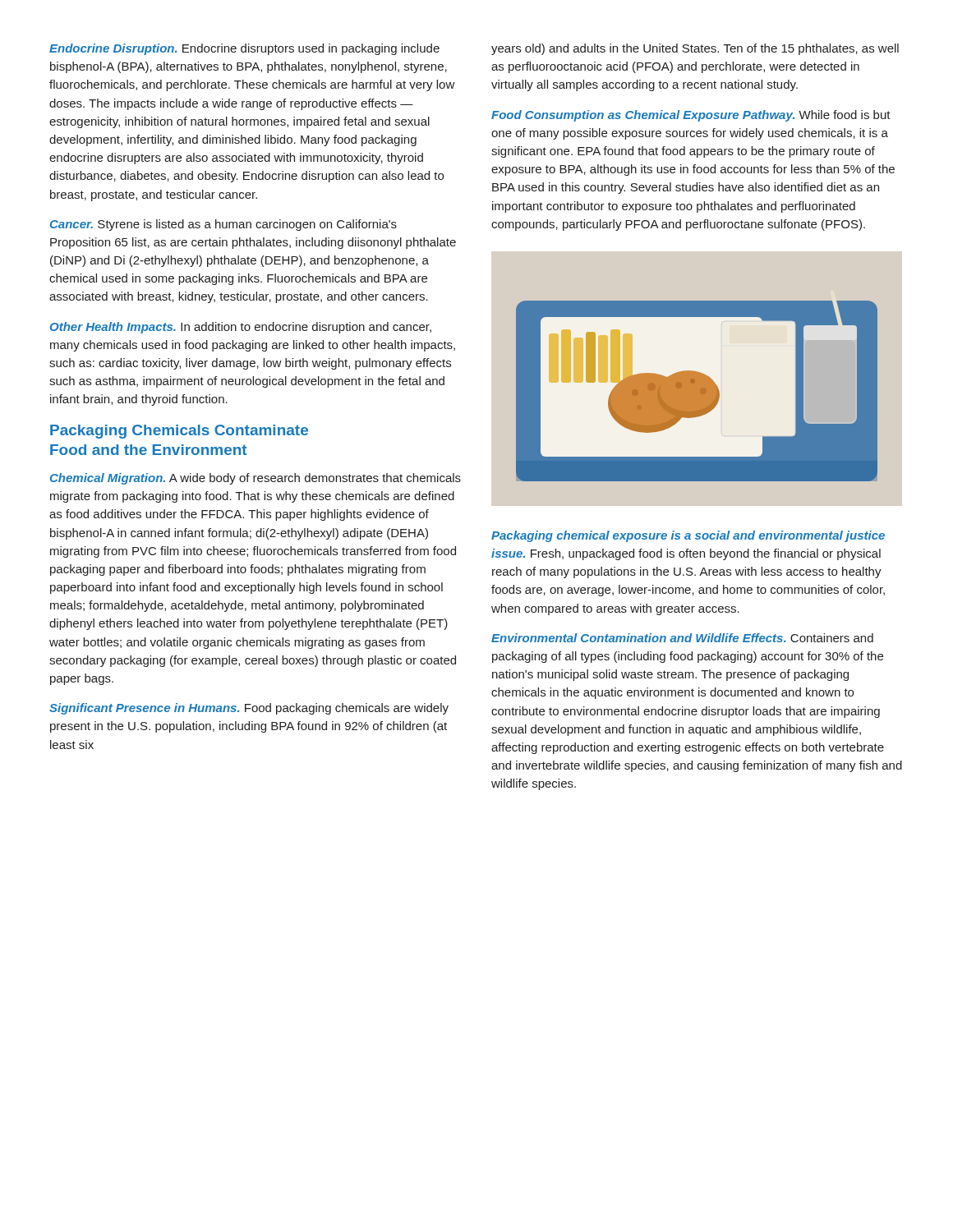This screenshot has width=953, height=1232.
Task: Locate the text block containing "Endocrine Disruption. Endocrine disruptors used in packaging"
Action: pos(255,121)
